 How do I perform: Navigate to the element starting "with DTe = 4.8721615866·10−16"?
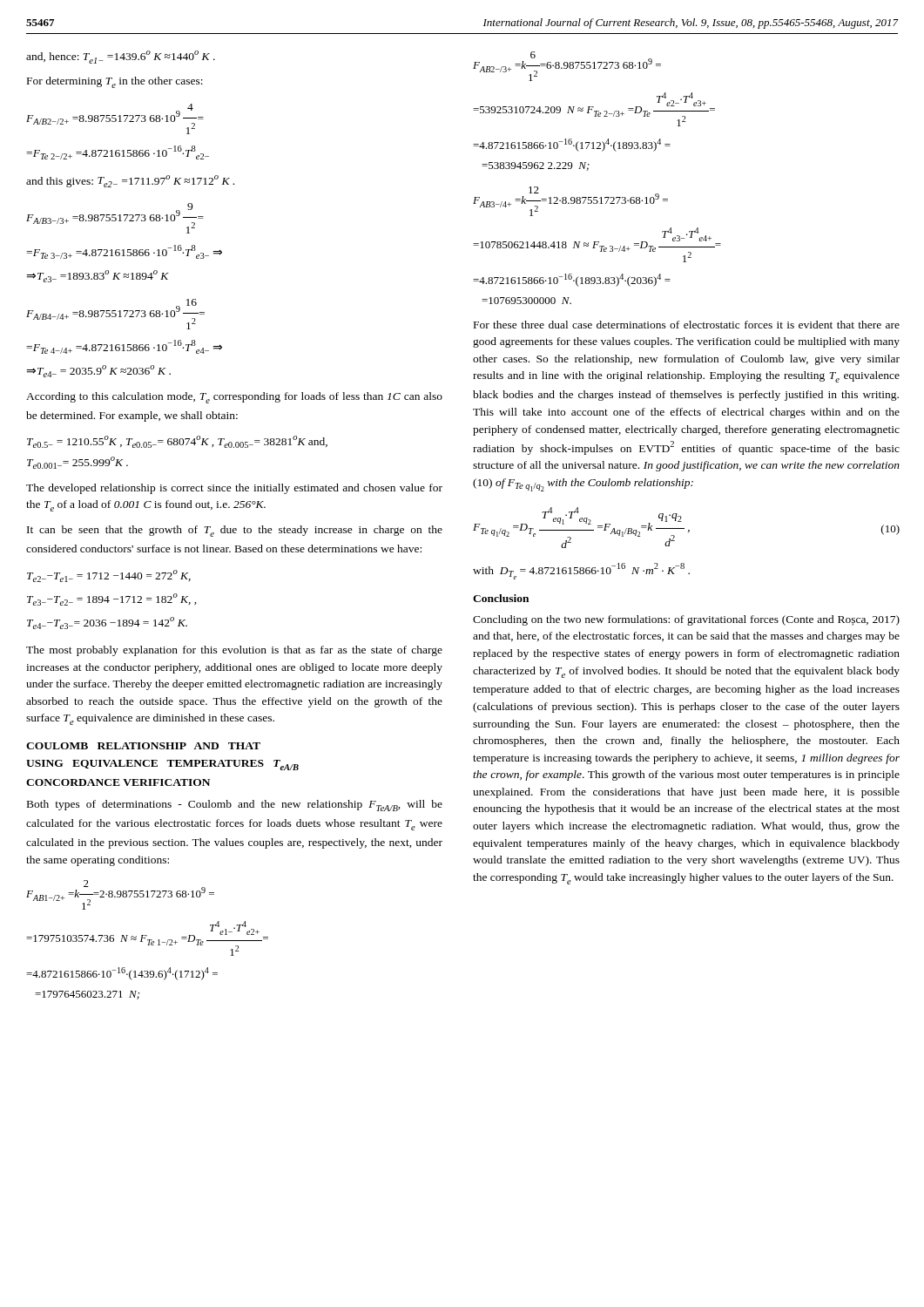[686, 571]
